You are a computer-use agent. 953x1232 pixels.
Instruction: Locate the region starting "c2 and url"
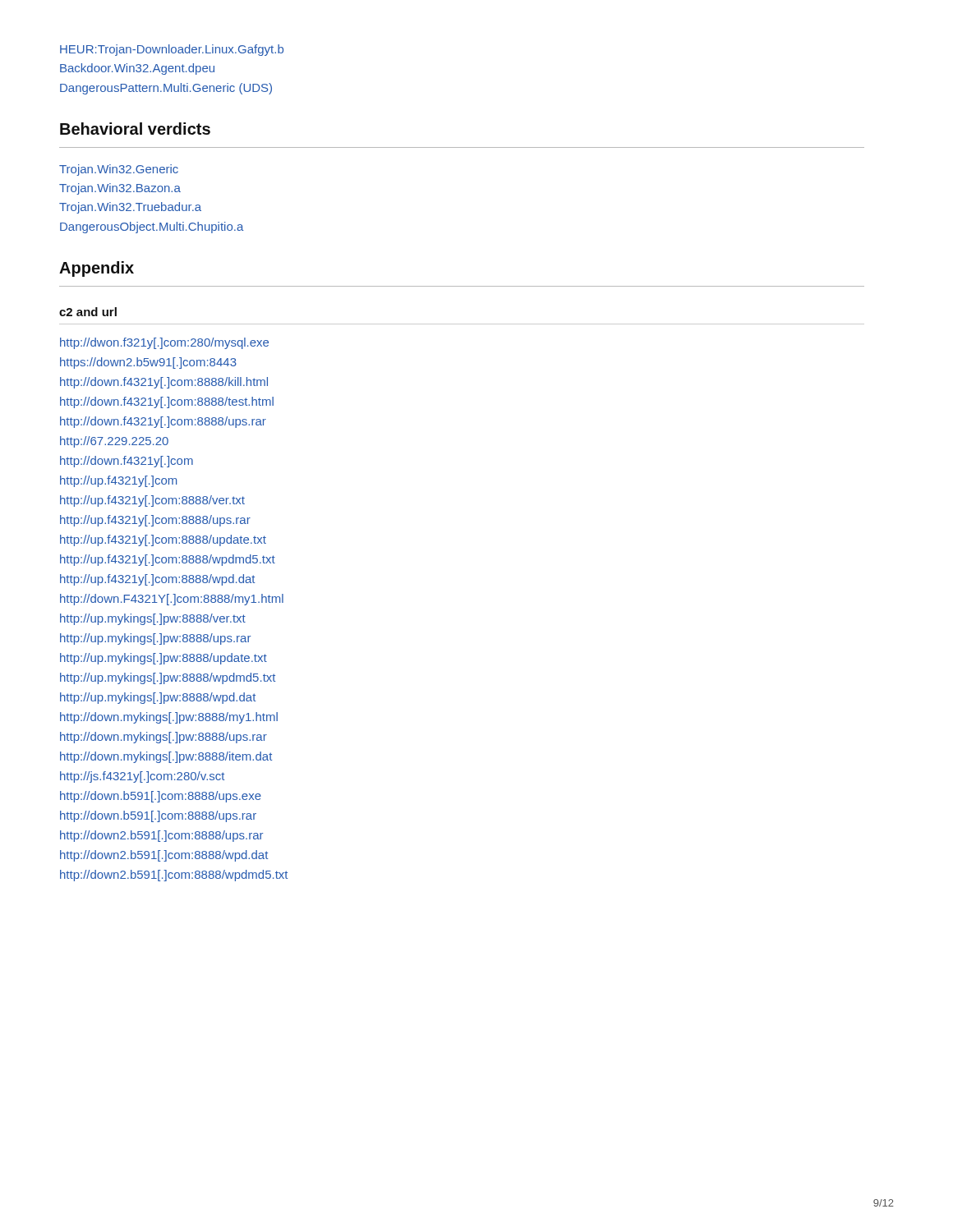462,314
